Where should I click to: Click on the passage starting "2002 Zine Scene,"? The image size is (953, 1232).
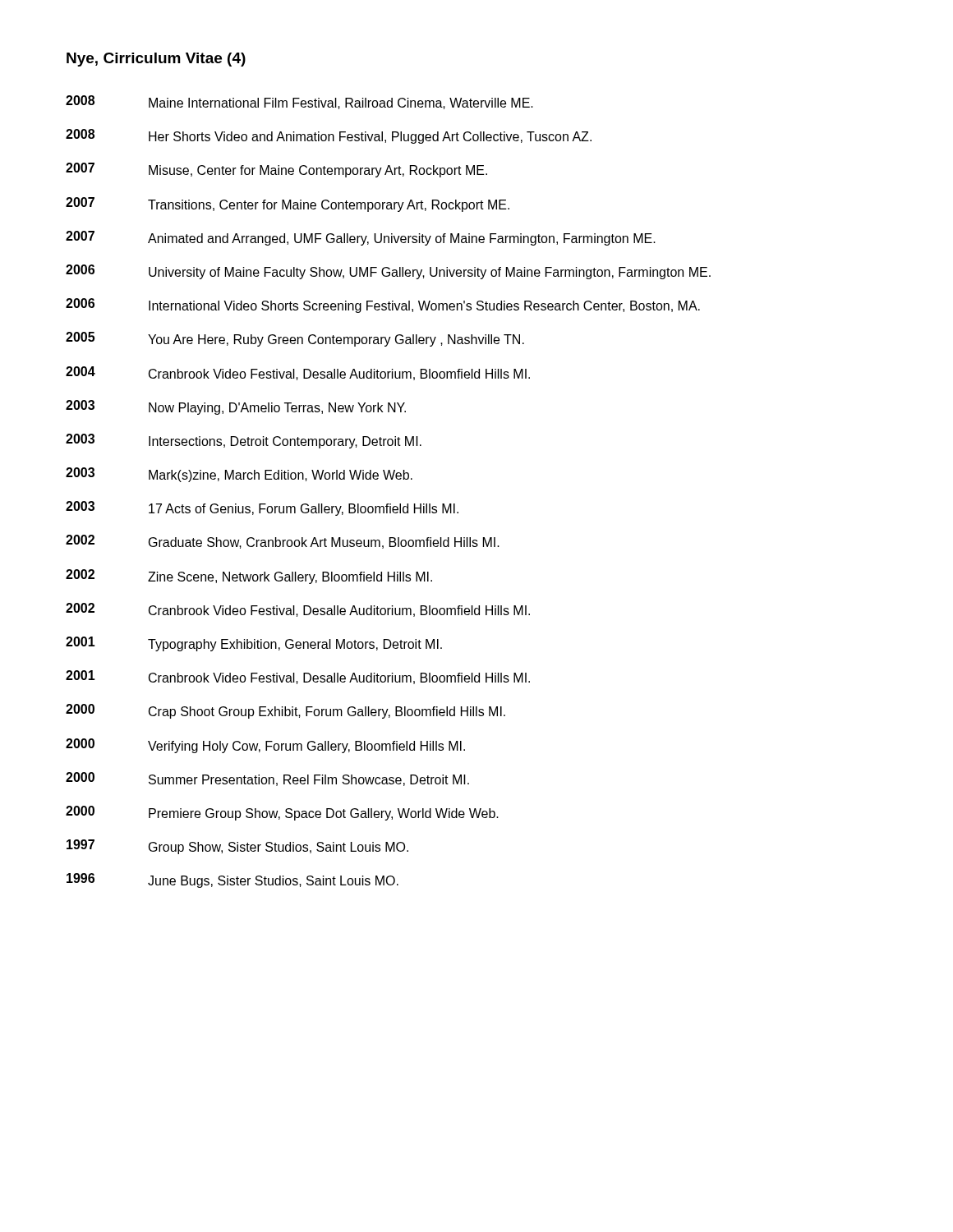click(x=249, y=577)
